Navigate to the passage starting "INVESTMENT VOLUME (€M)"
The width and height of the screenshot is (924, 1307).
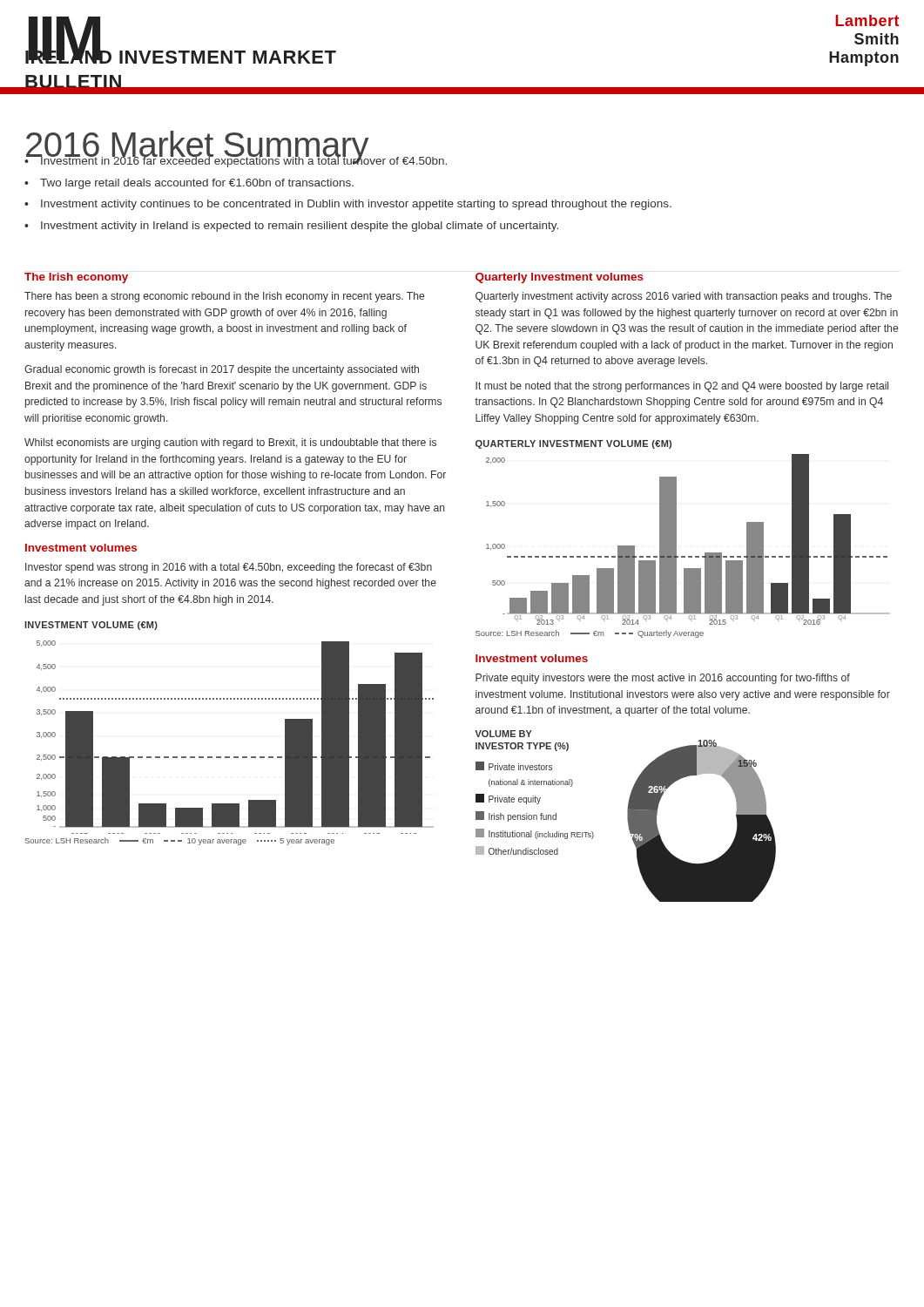pyautogui.click(x=91, y=625)
